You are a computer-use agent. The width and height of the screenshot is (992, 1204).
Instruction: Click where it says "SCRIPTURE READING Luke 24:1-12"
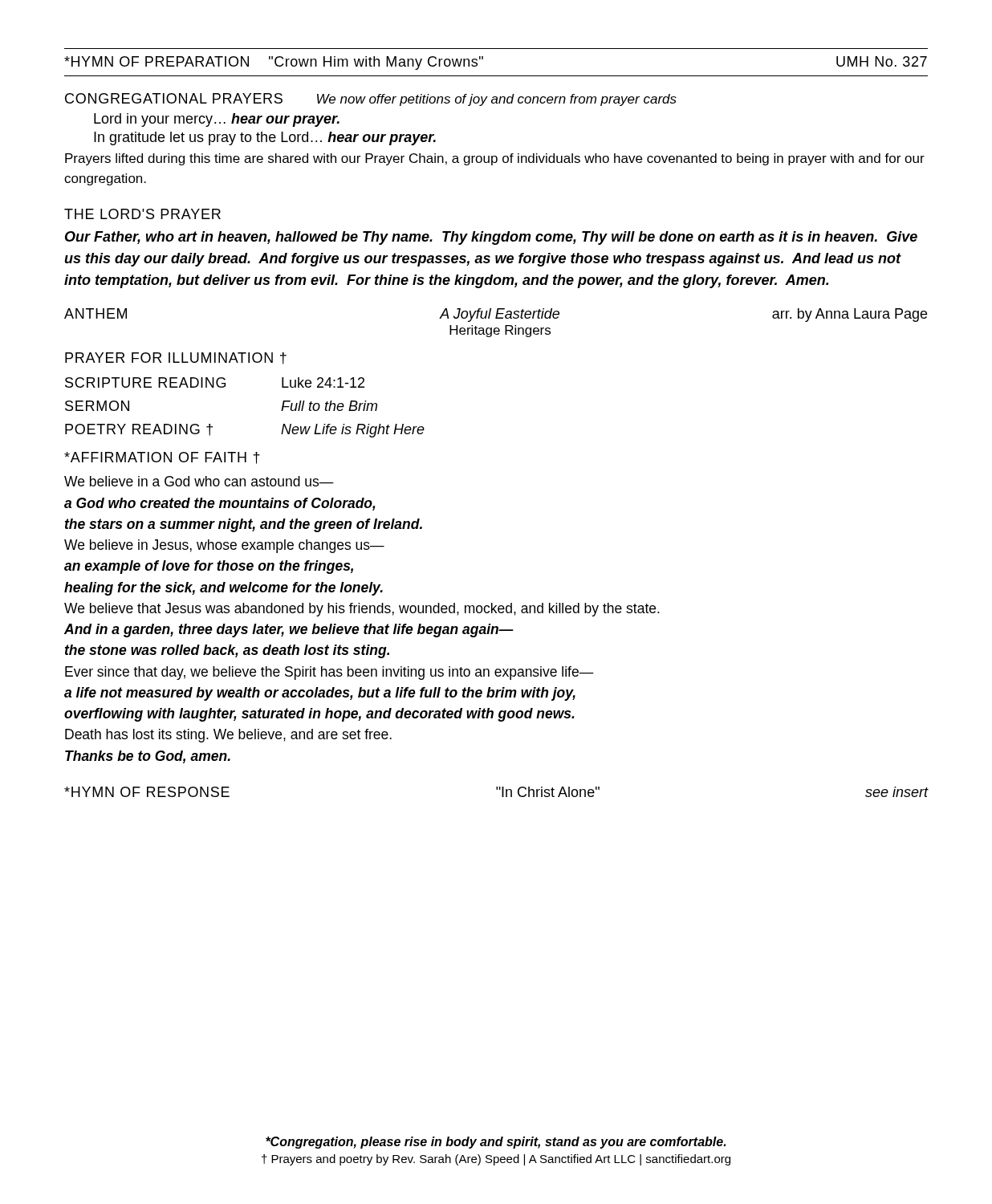point(215,383)
